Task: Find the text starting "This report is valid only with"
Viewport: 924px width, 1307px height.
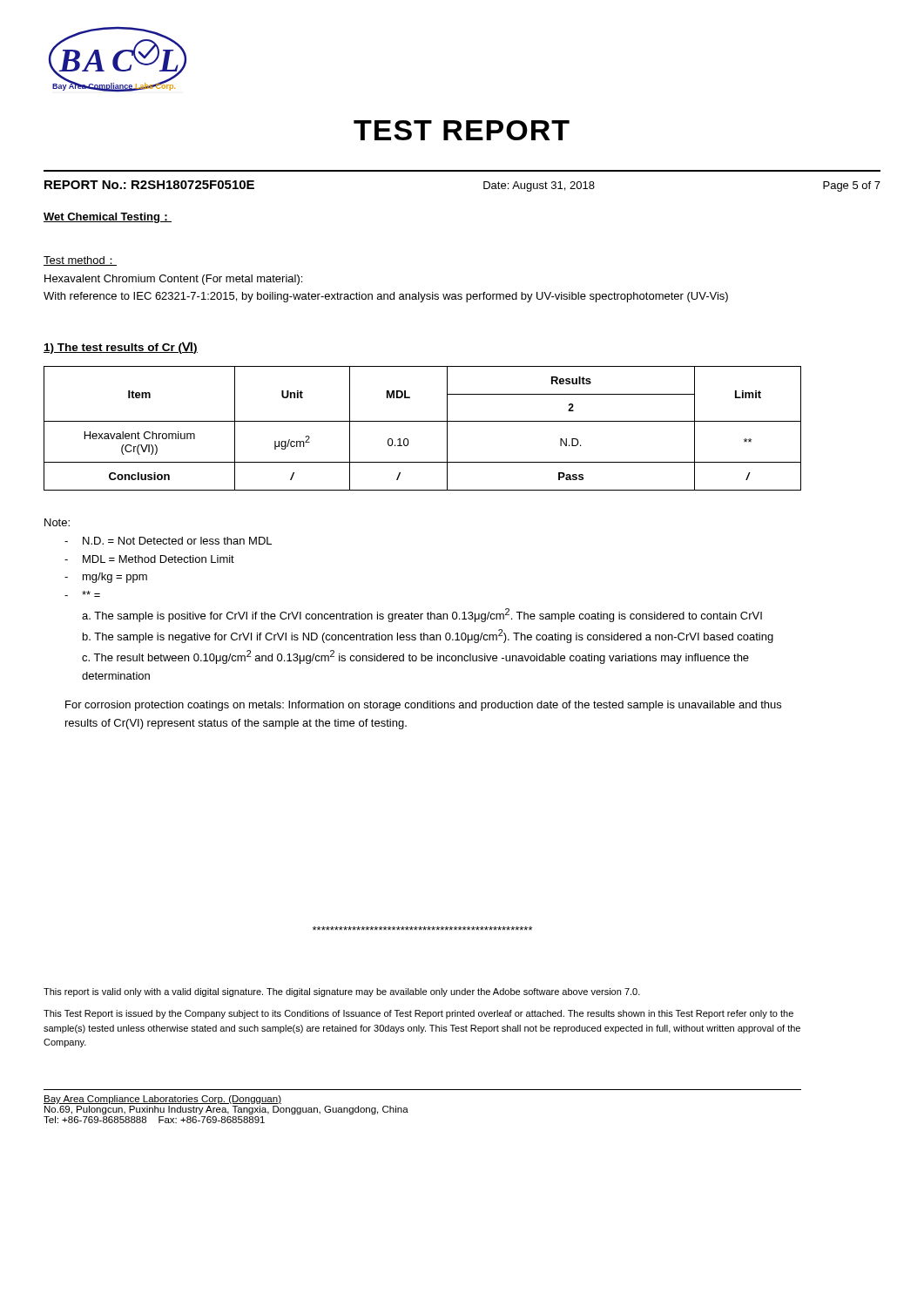Action: (342, 992)
